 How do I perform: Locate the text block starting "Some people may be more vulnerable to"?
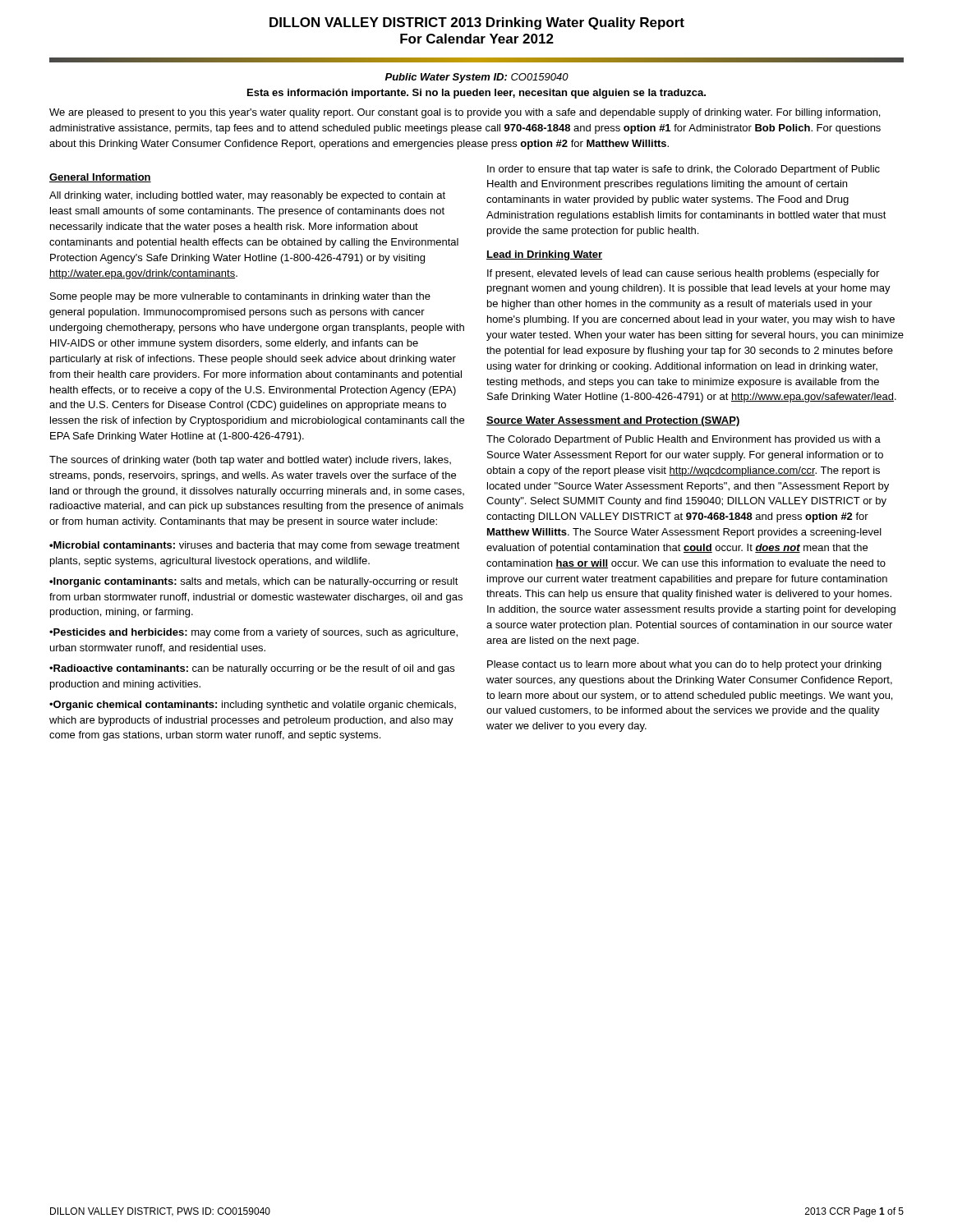click(257, 366)
